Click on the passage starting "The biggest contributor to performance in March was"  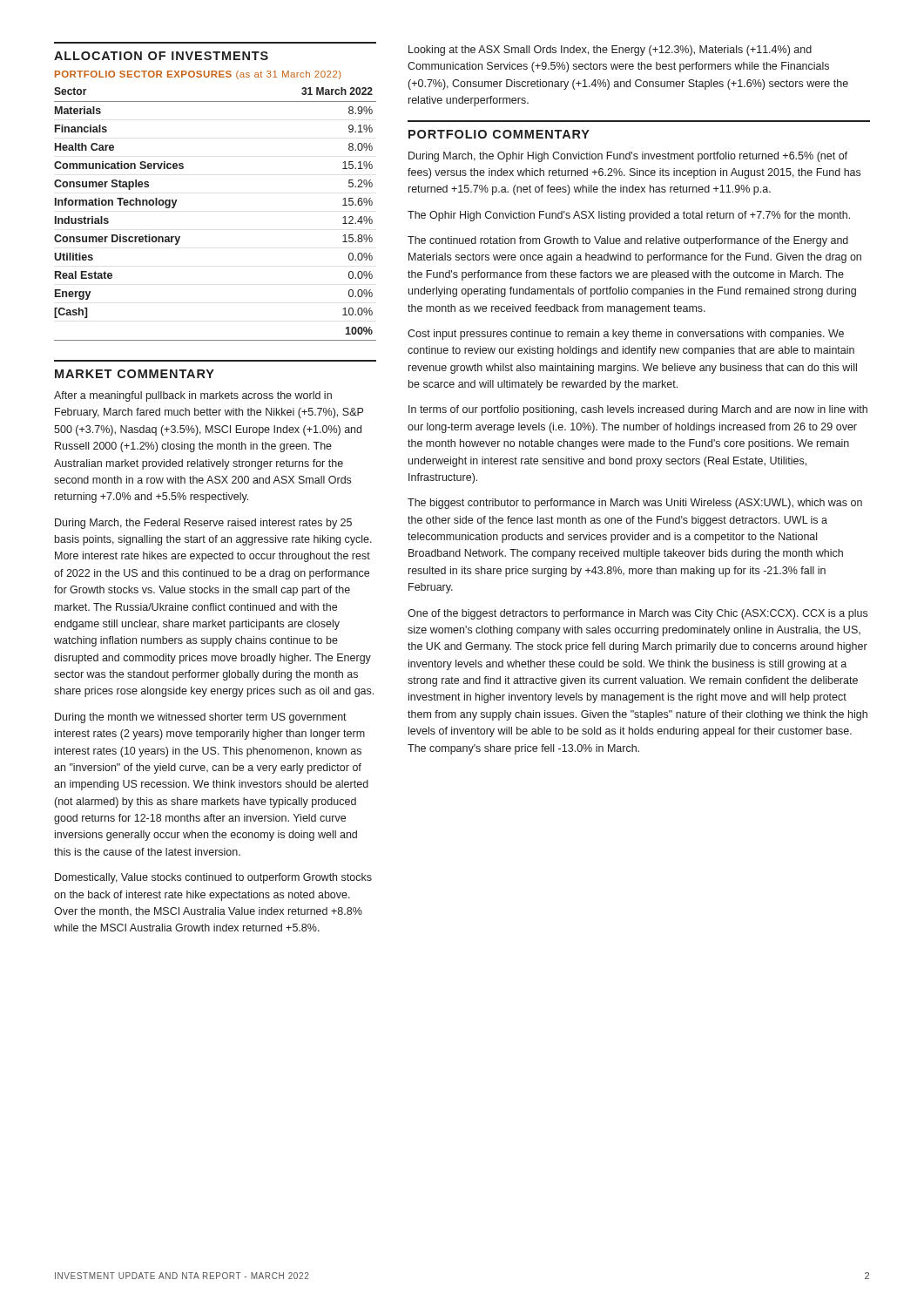pos(635,545)
